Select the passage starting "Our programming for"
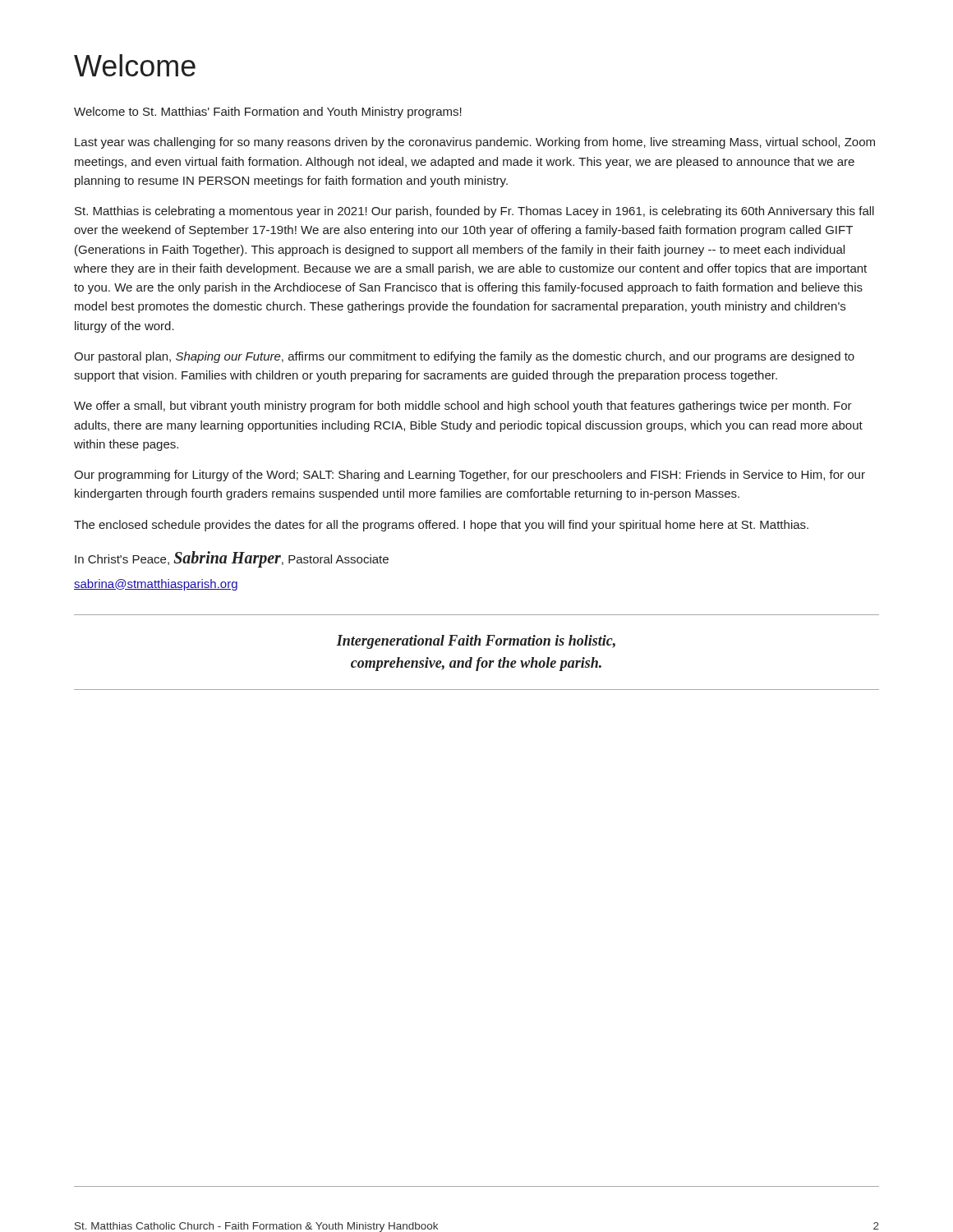953x1232 pixels. [x=476, y=484]
